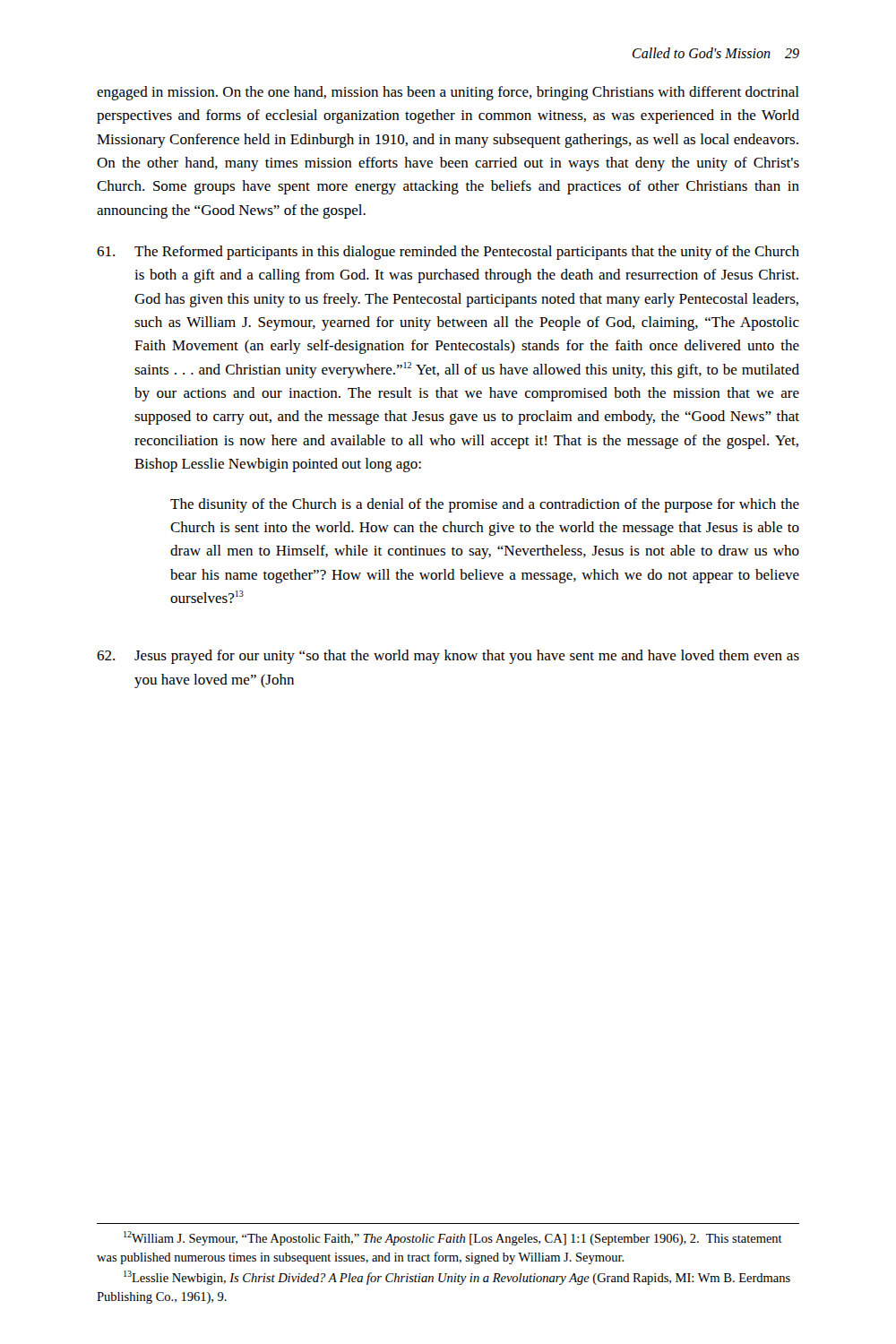Click the passage that begins "62. Jesus prayed for our unity"
Viewport: 896px width, 1344px height.
[448, 668]
